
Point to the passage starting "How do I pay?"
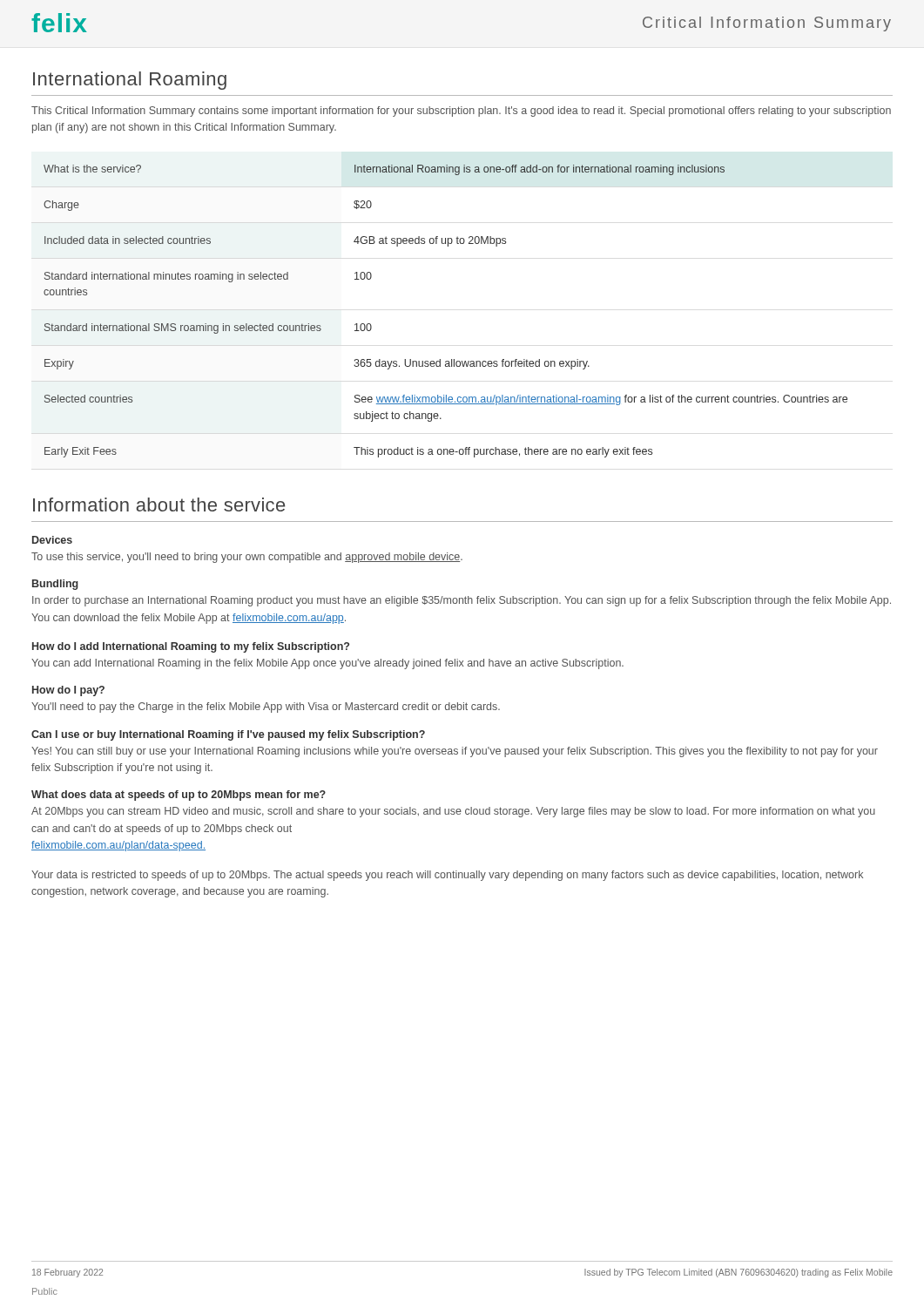[x=68, y=690]
